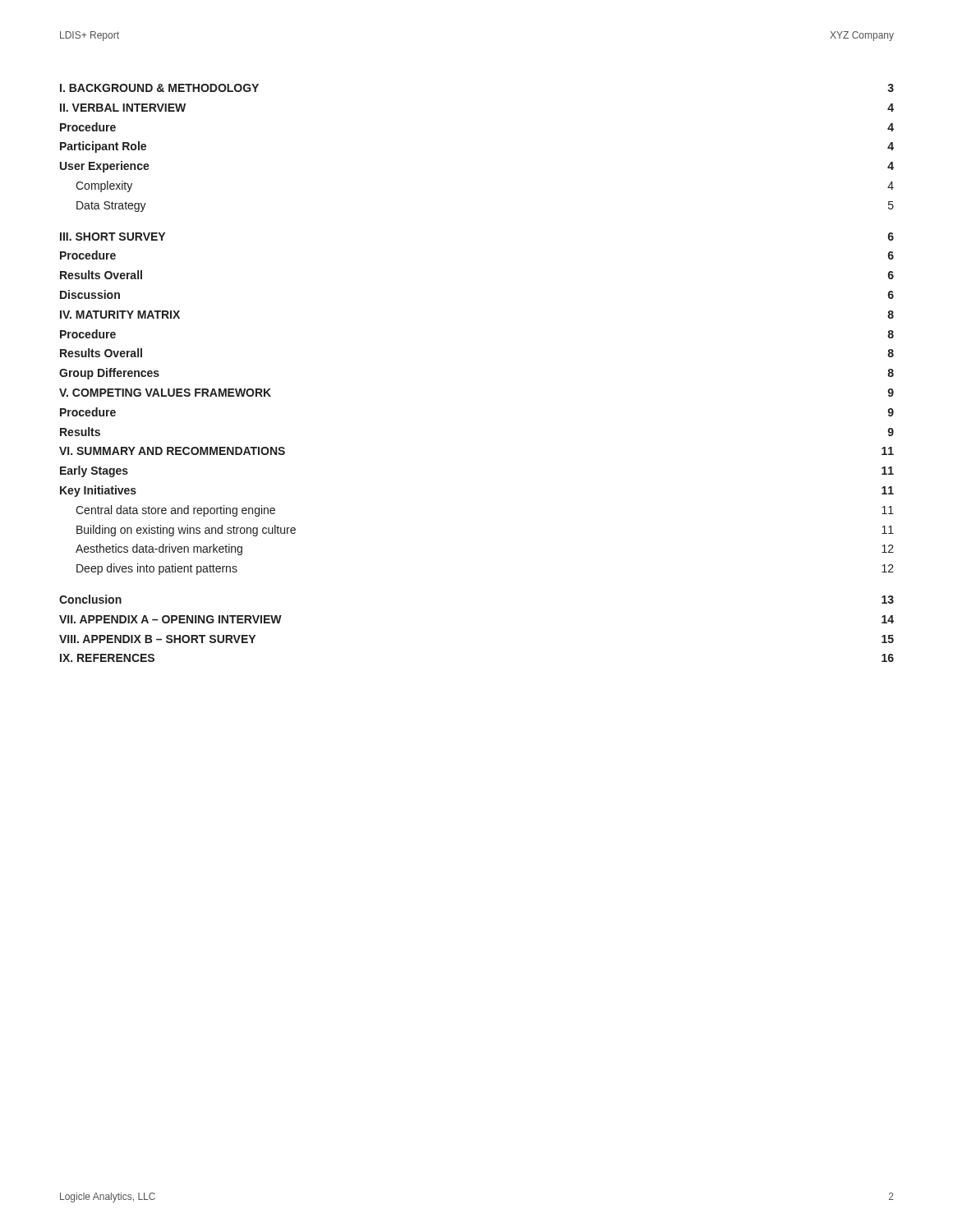Navigate to the element starting "Data Strategy 5"
The width and height of the screenshot is (953, 1232).
[x=115, y=207]
